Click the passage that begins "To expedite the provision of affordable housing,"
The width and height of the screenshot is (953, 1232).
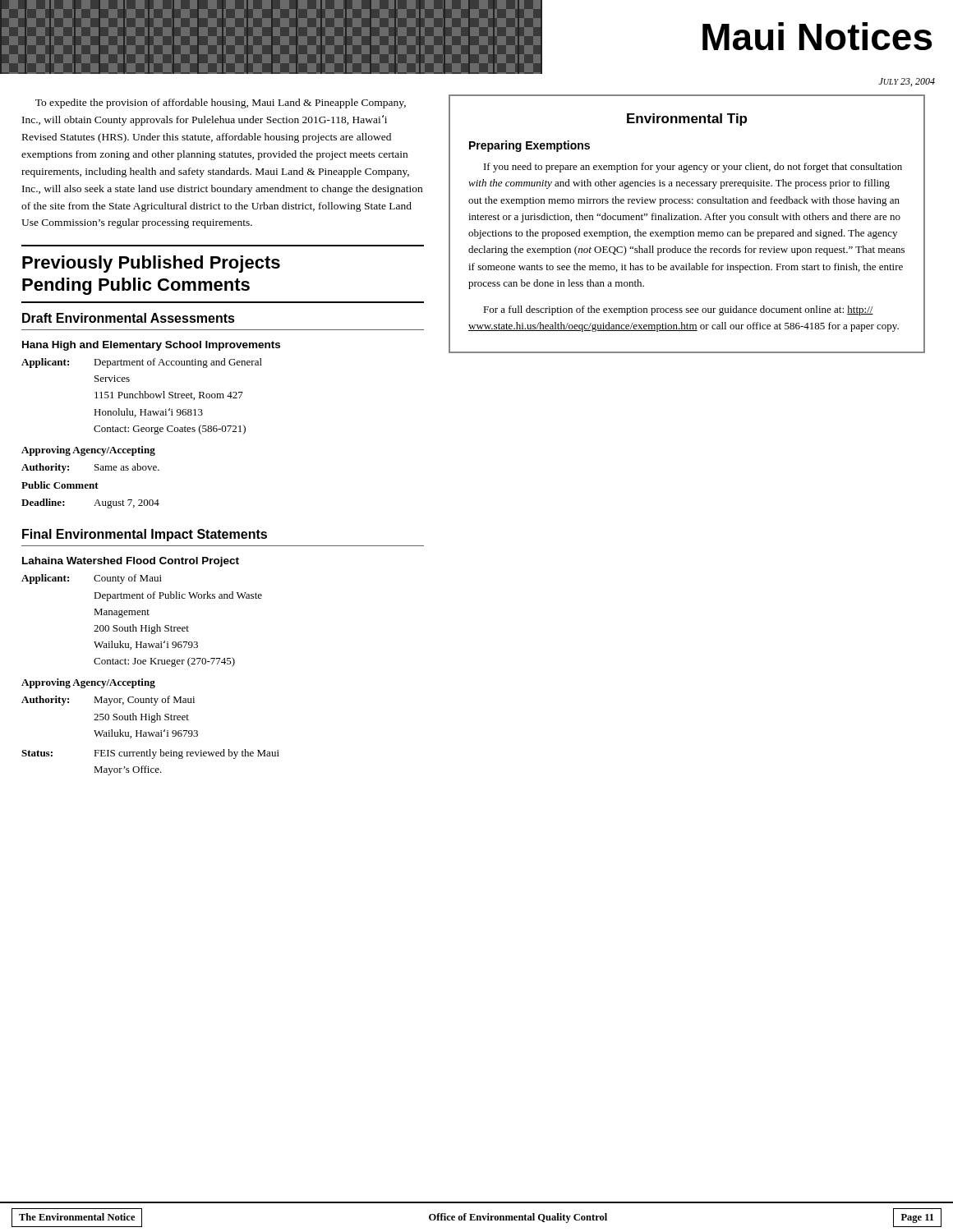[222, 162]
